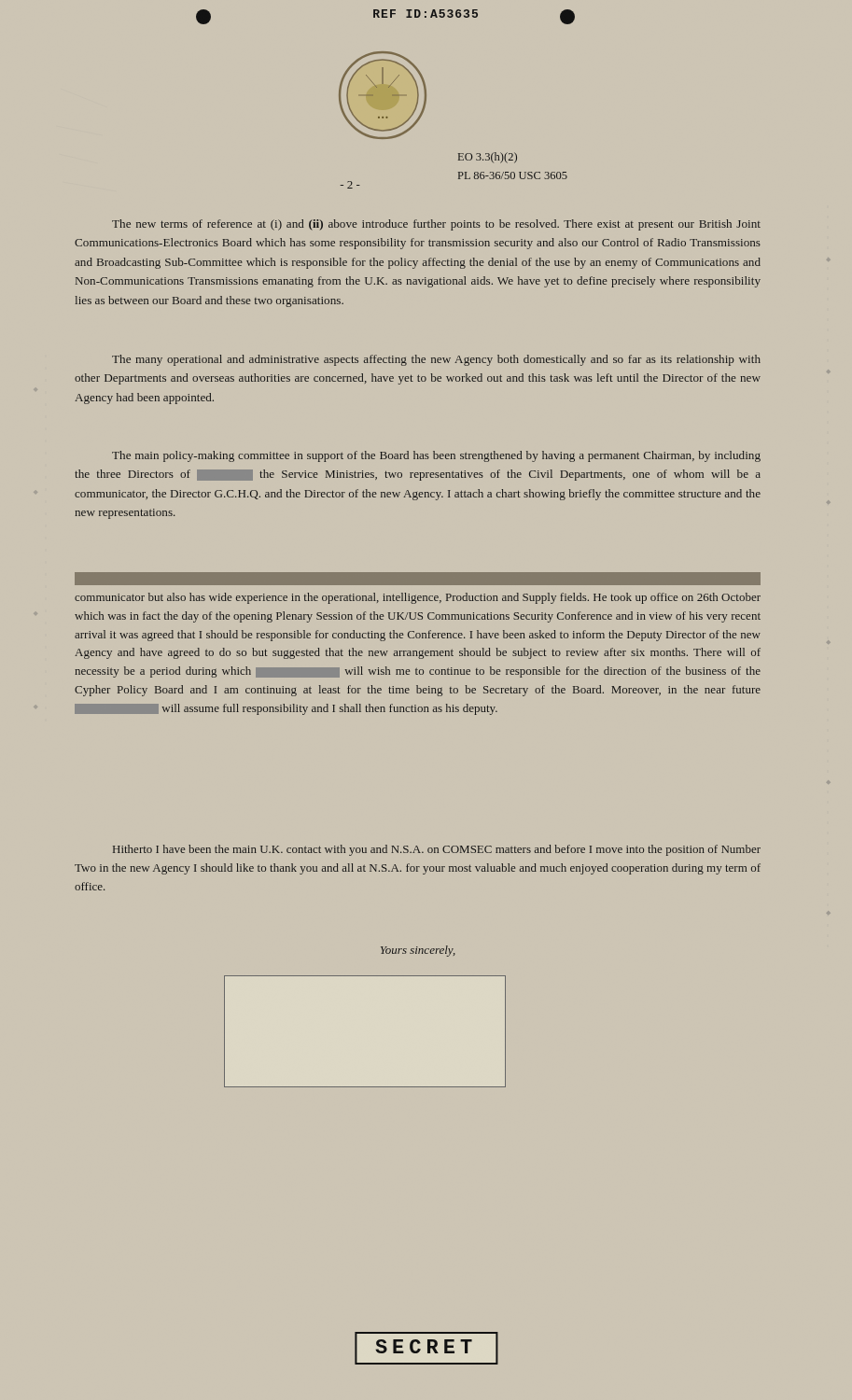Click on the illustration
The image size is (852, 1400).
[383, 95]
